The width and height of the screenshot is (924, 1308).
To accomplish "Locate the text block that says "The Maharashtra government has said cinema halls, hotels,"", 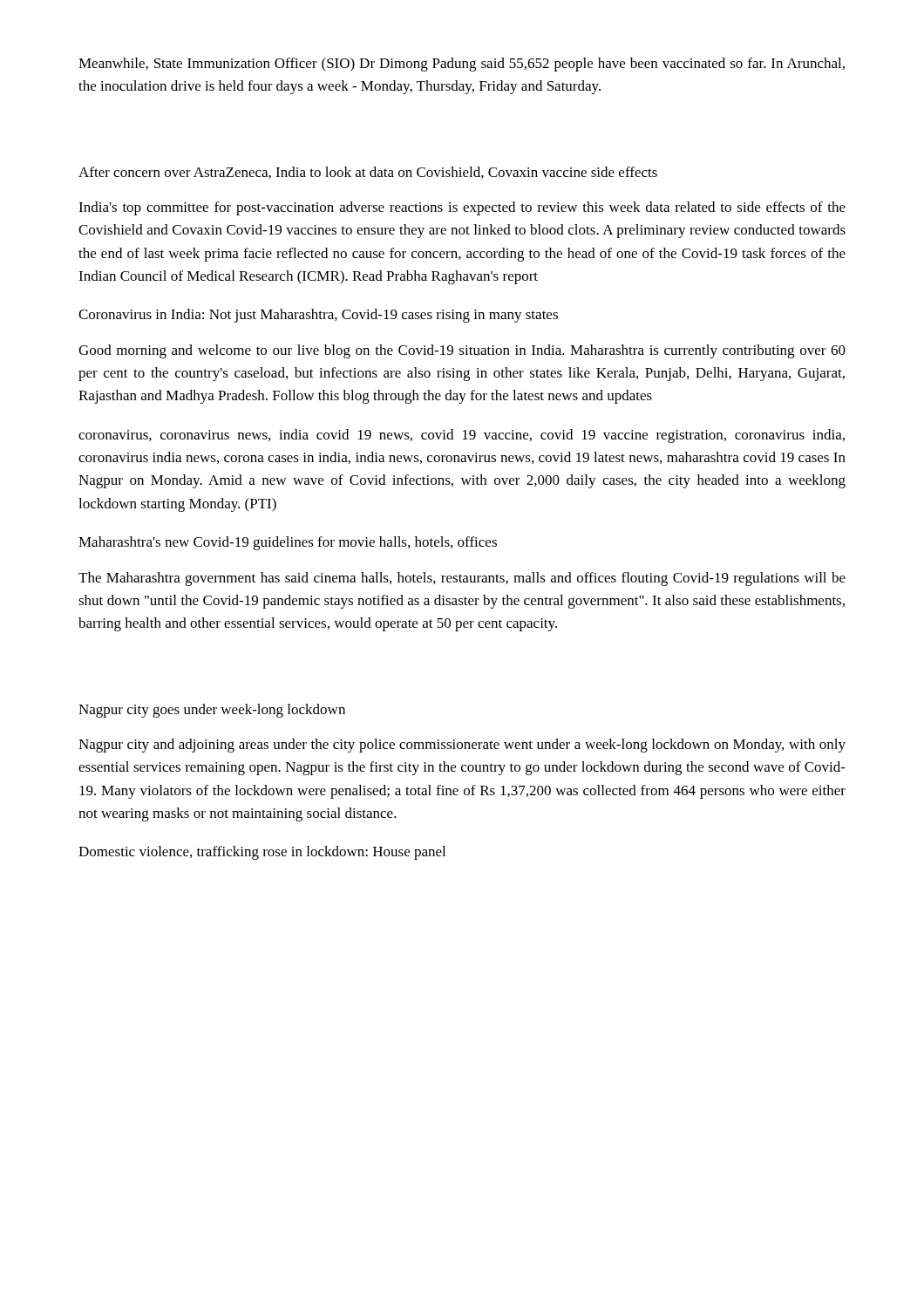I will pos(462,600).
